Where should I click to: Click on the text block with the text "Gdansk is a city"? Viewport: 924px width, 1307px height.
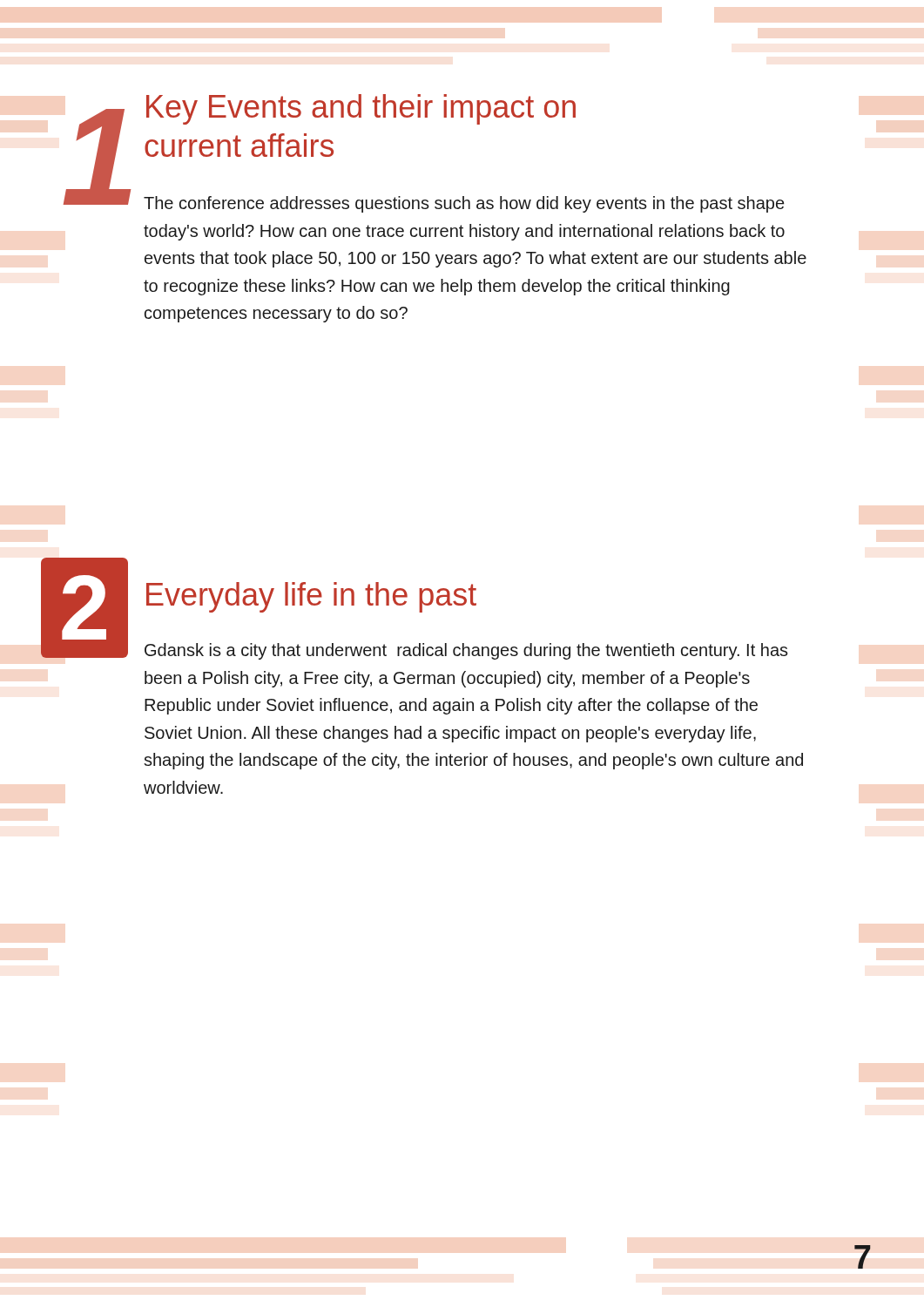[474, 719]
